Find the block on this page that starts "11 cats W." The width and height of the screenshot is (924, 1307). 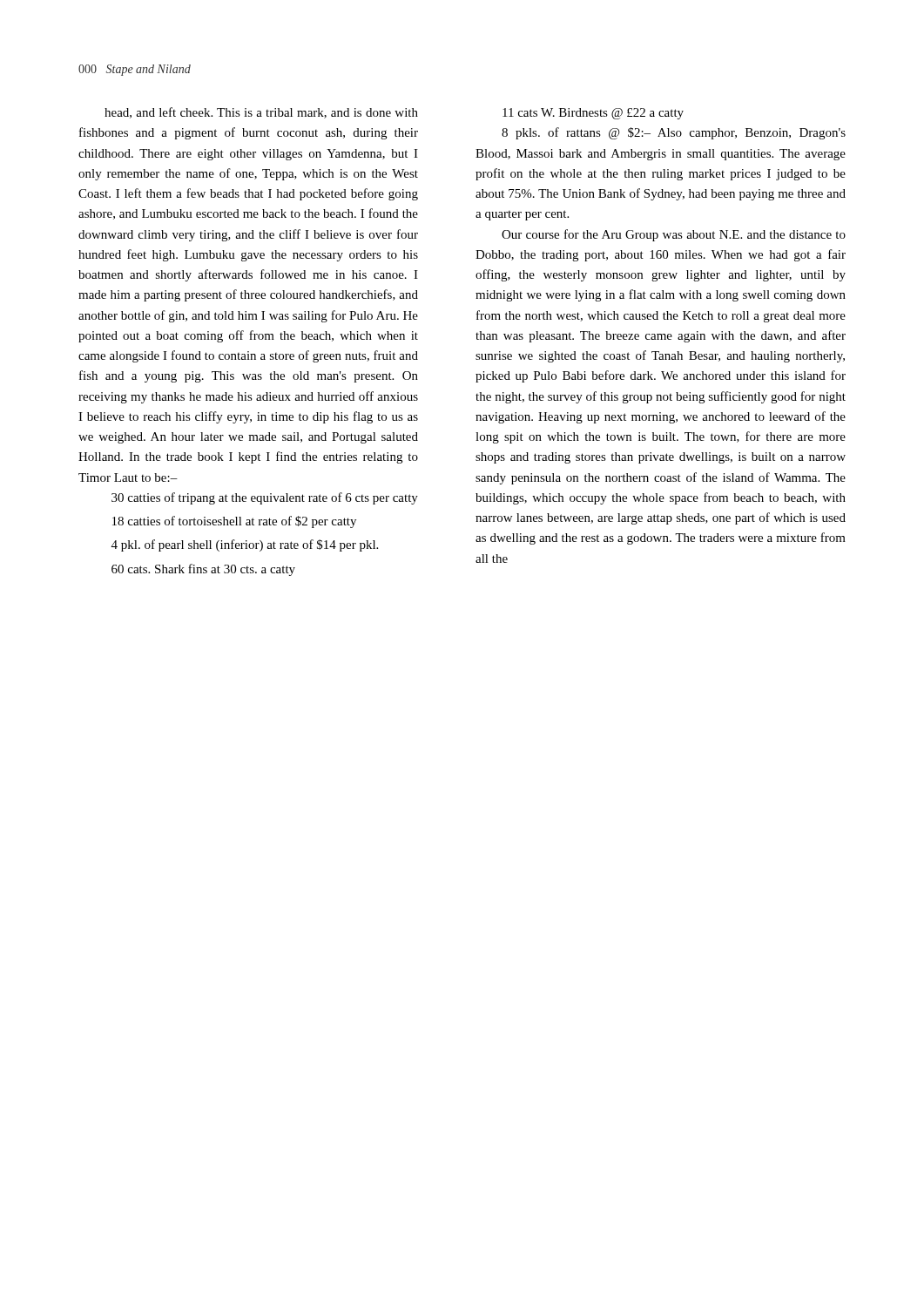661,336
